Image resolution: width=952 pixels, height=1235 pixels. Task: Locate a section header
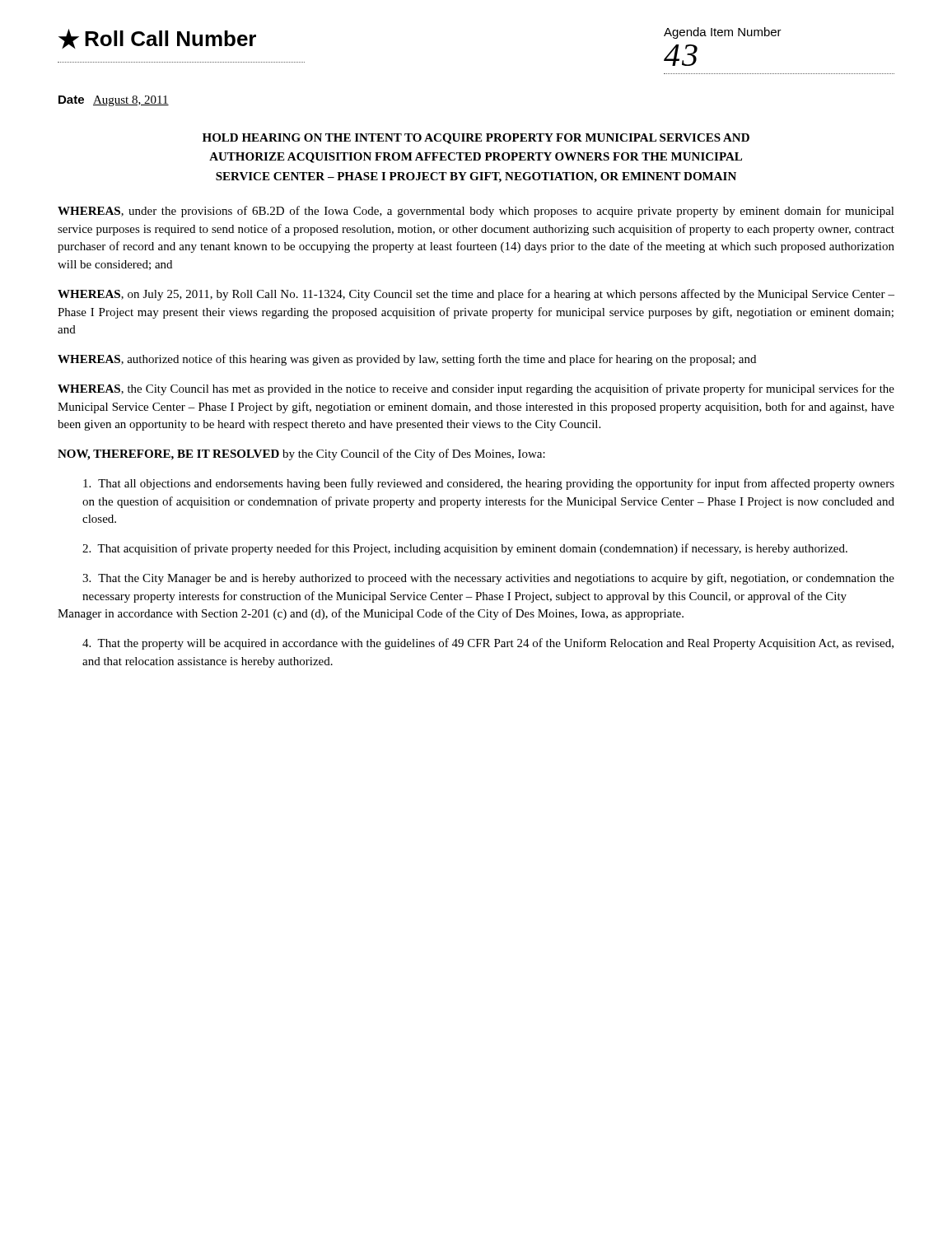tap(476, 157)
